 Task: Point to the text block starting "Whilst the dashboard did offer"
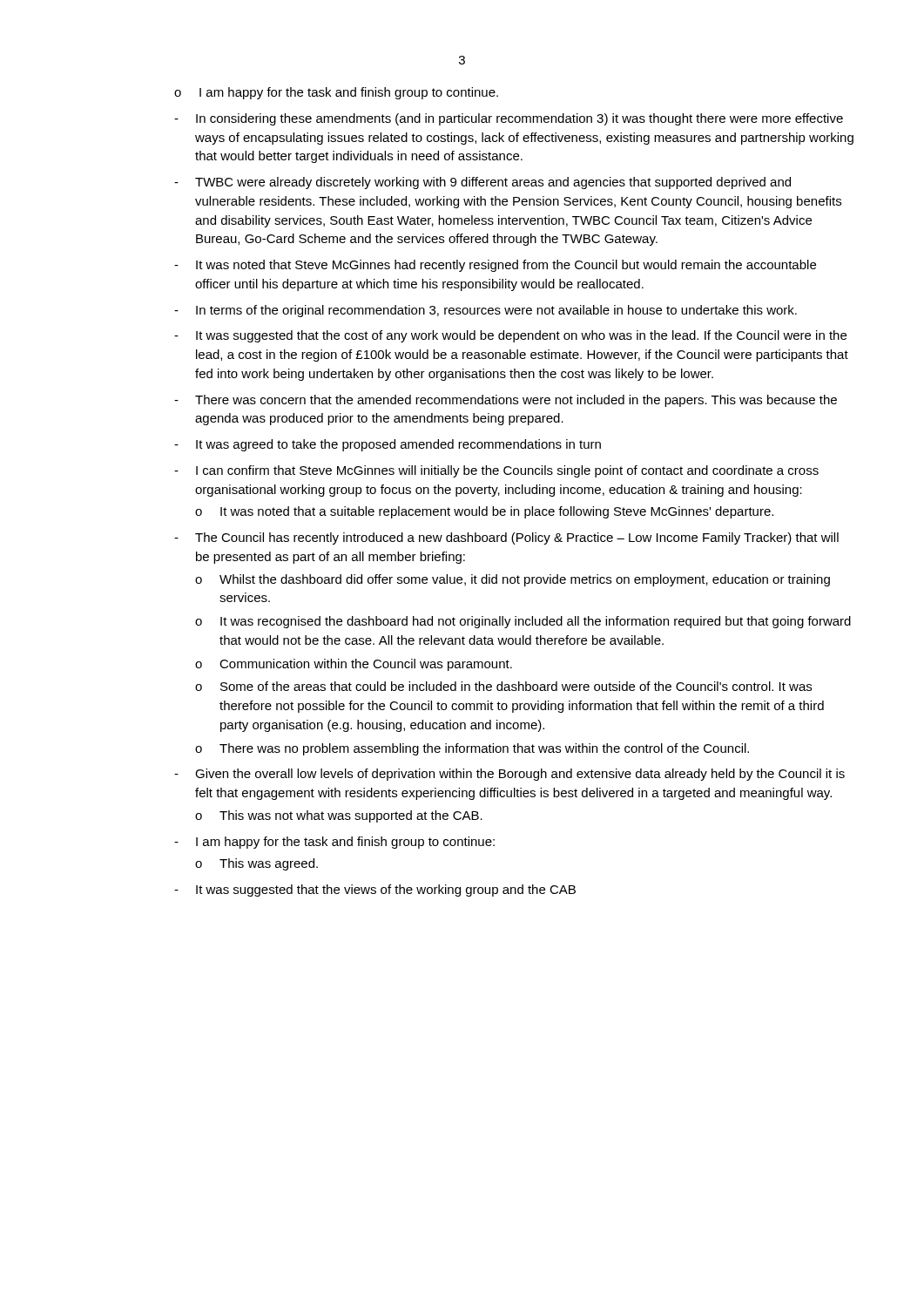click(x=525, y=588)
